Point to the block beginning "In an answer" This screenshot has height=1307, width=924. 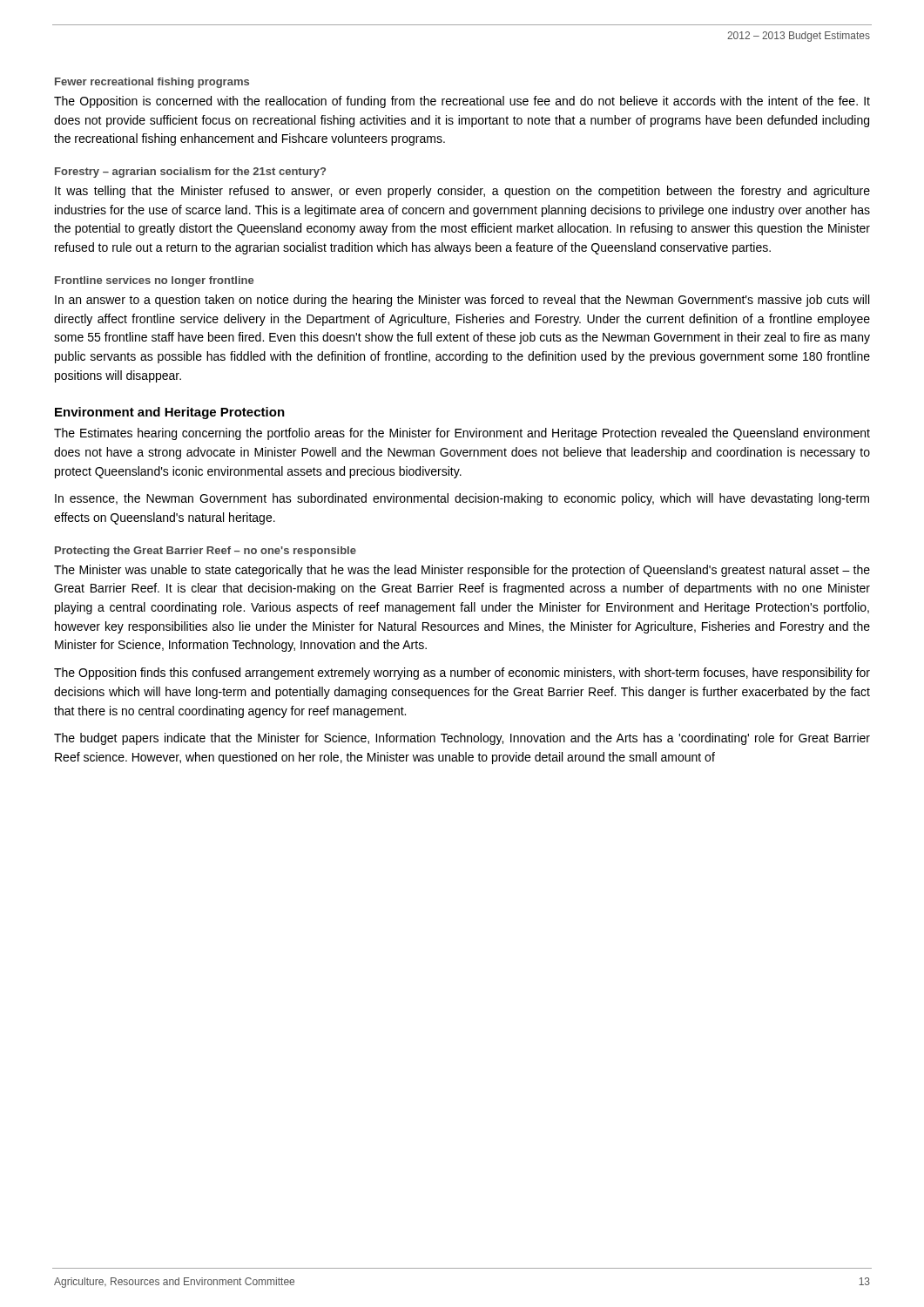click(462, 337)
